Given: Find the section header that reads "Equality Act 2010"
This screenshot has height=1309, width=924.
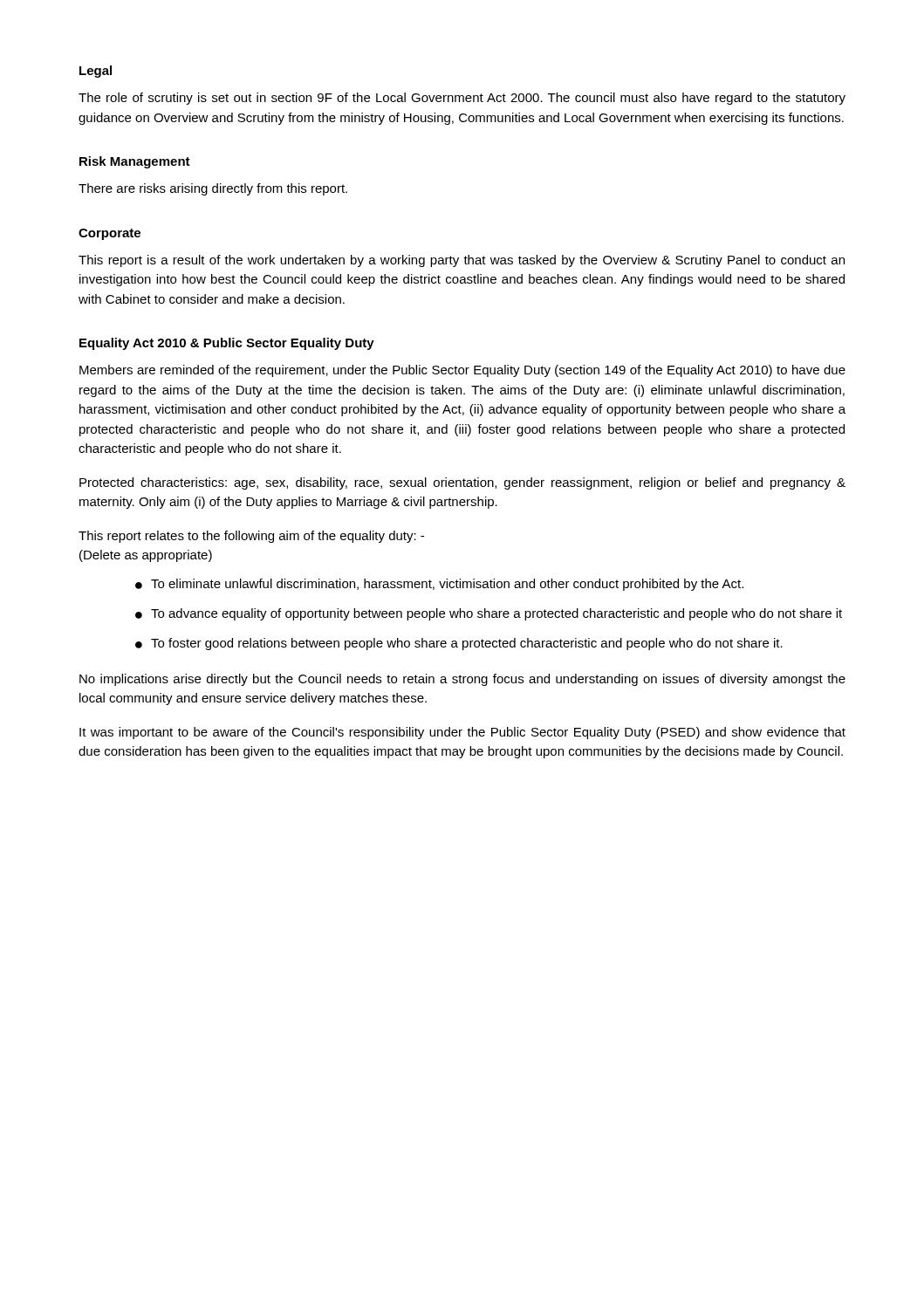Looking at the screenshot, I should 226,342.
